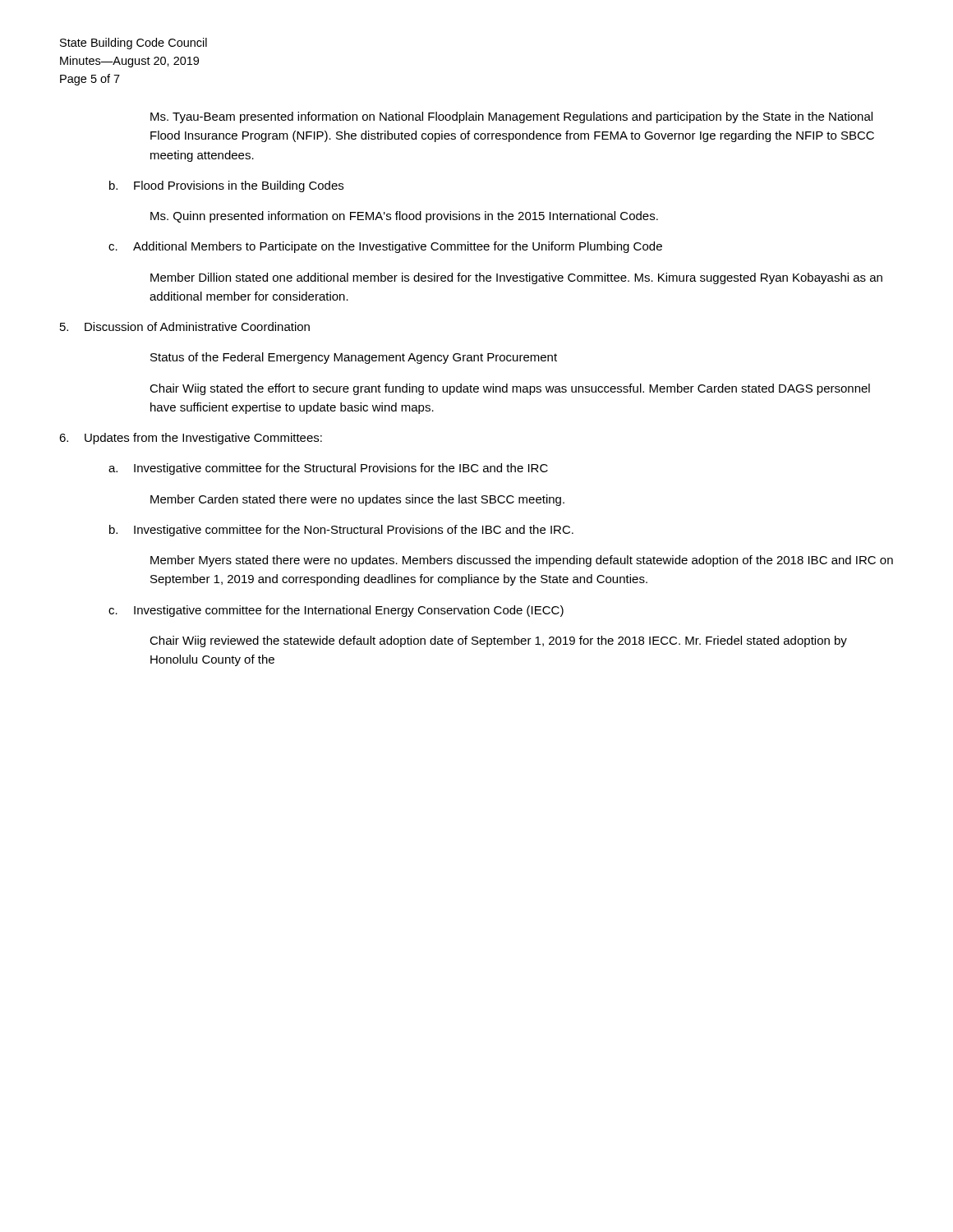Find the block on this page that starts "Member Carden stated there were no updates"
This screenshot has height=1232, width=953.
357,499
